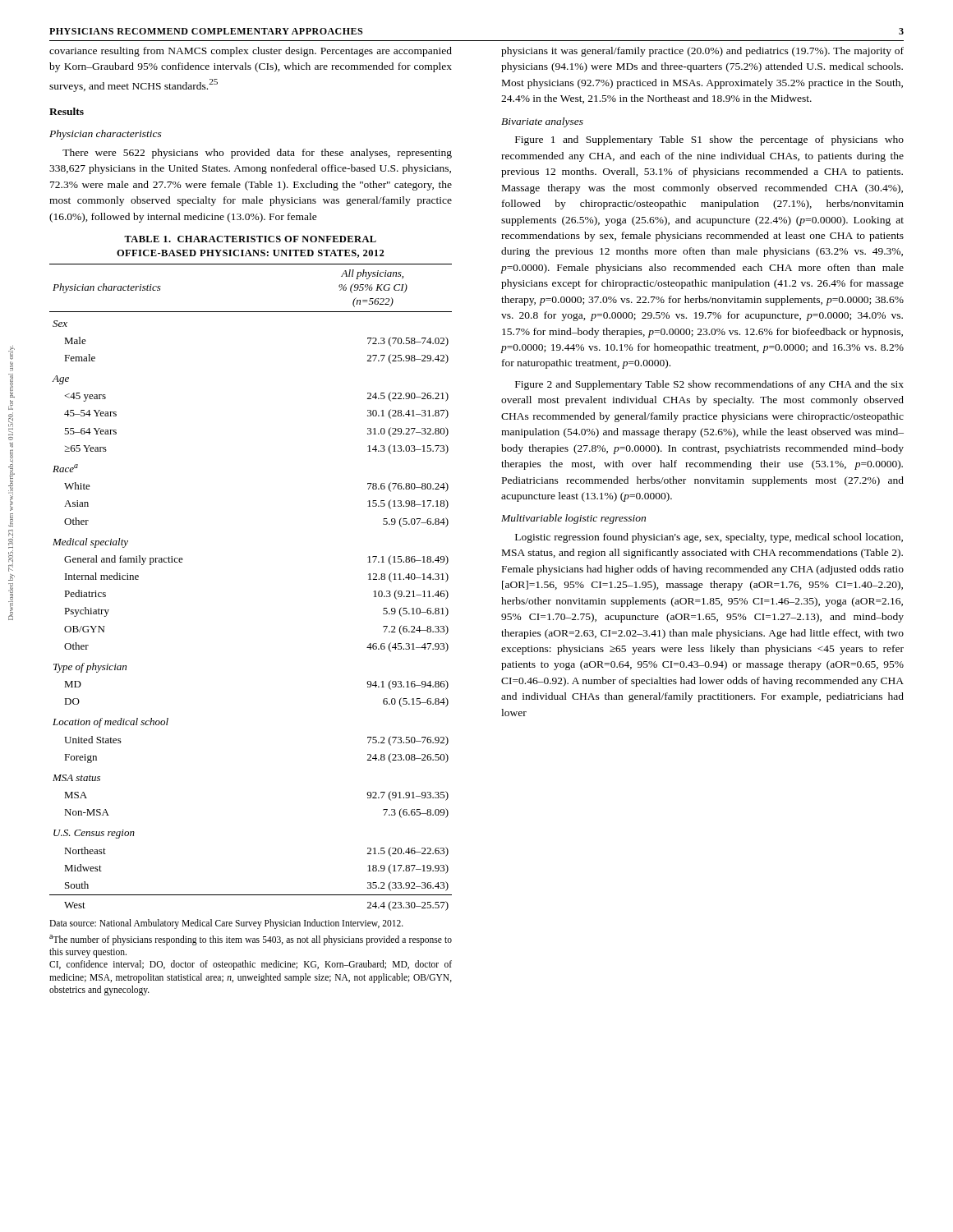This screenshot has width=953, height=1232.
Task: Select the table that reads "92.7 (91.91–93.35)"
Action: click(251, 615)
